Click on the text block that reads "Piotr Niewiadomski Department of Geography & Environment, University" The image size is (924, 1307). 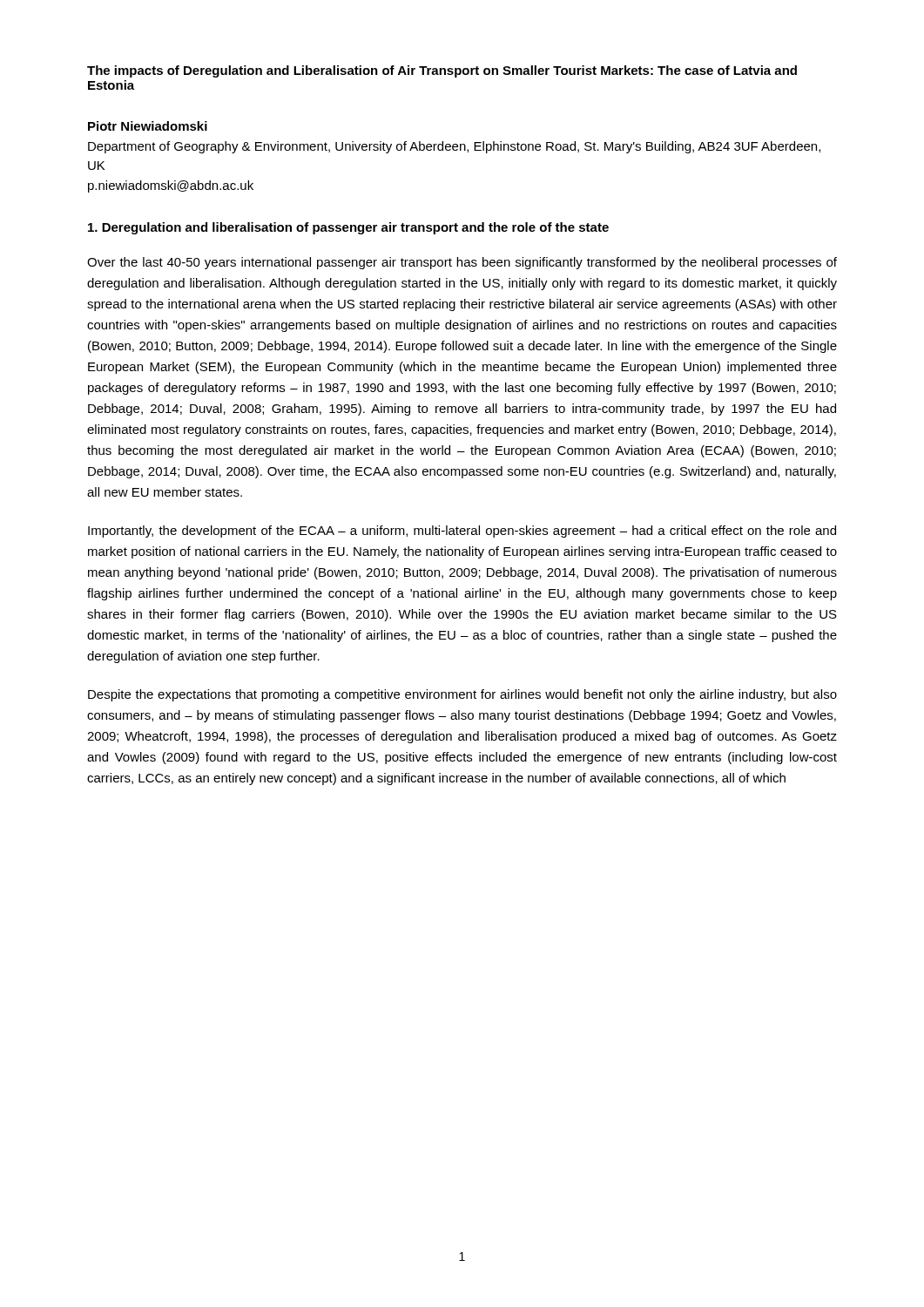462,156
